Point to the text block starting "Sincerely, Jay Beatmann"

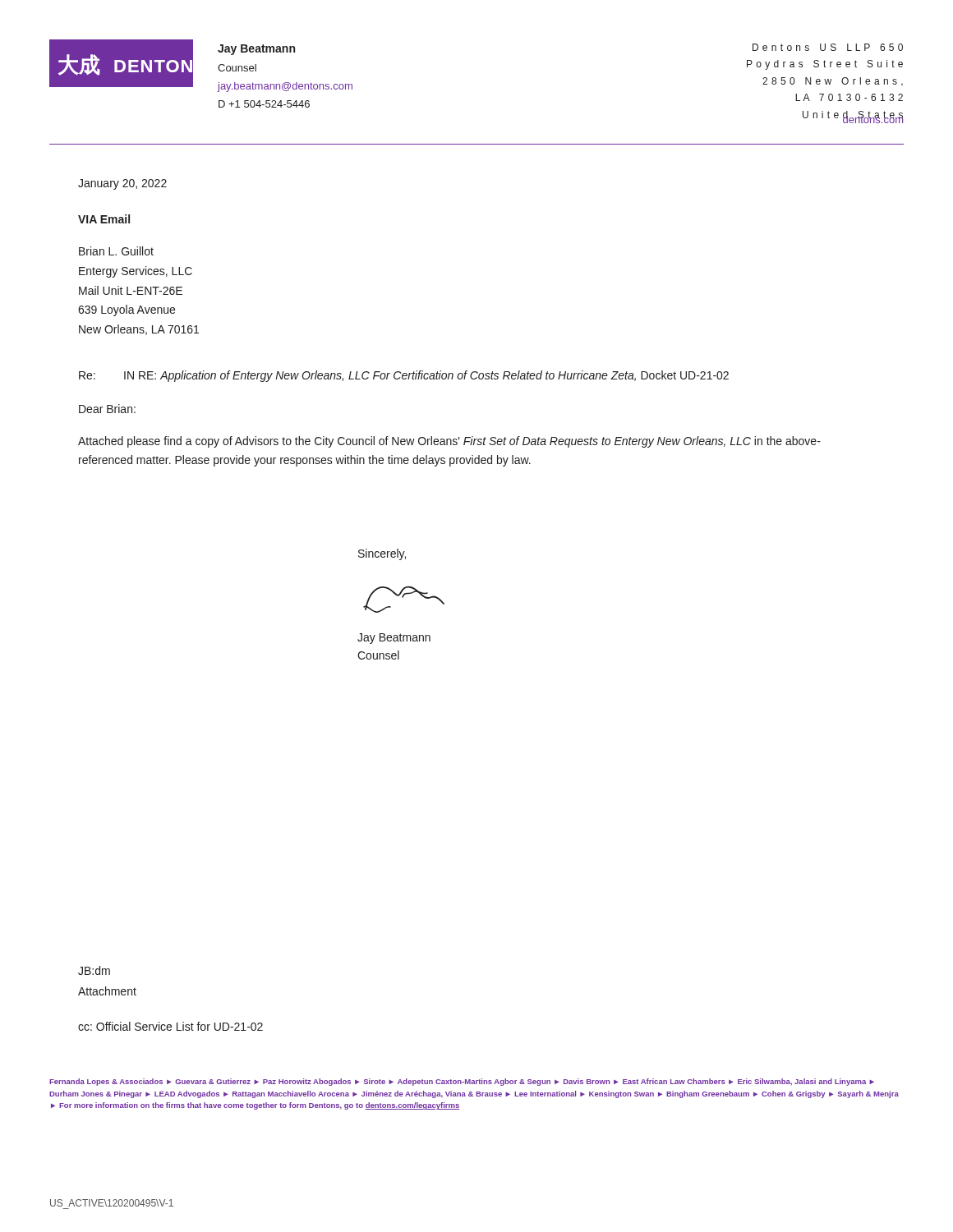[382, 554]
